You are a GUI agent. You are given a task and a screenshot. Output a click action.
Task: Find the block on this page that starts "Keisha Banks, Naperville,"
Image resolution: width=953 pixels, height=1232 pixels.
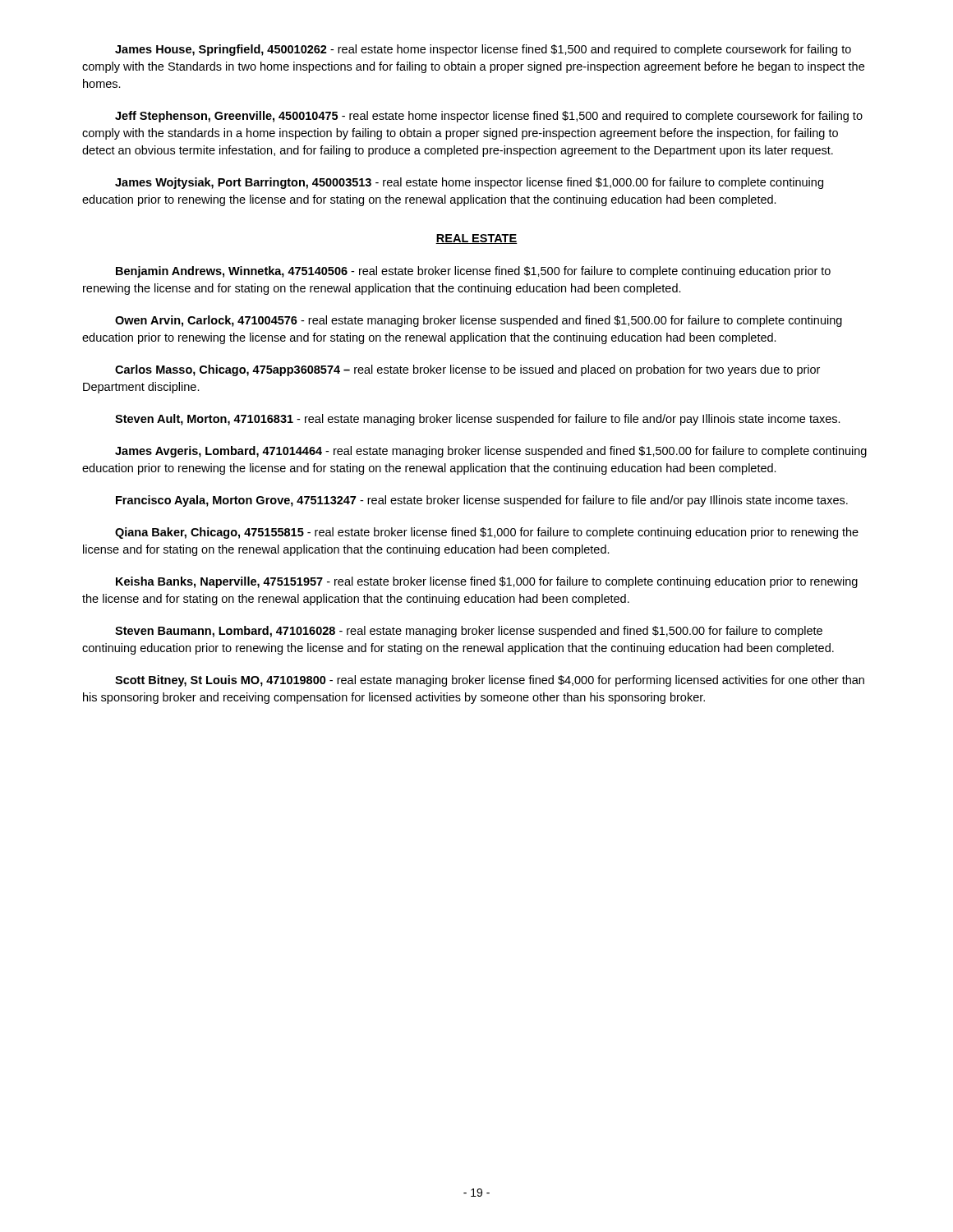tap(476, 591)
